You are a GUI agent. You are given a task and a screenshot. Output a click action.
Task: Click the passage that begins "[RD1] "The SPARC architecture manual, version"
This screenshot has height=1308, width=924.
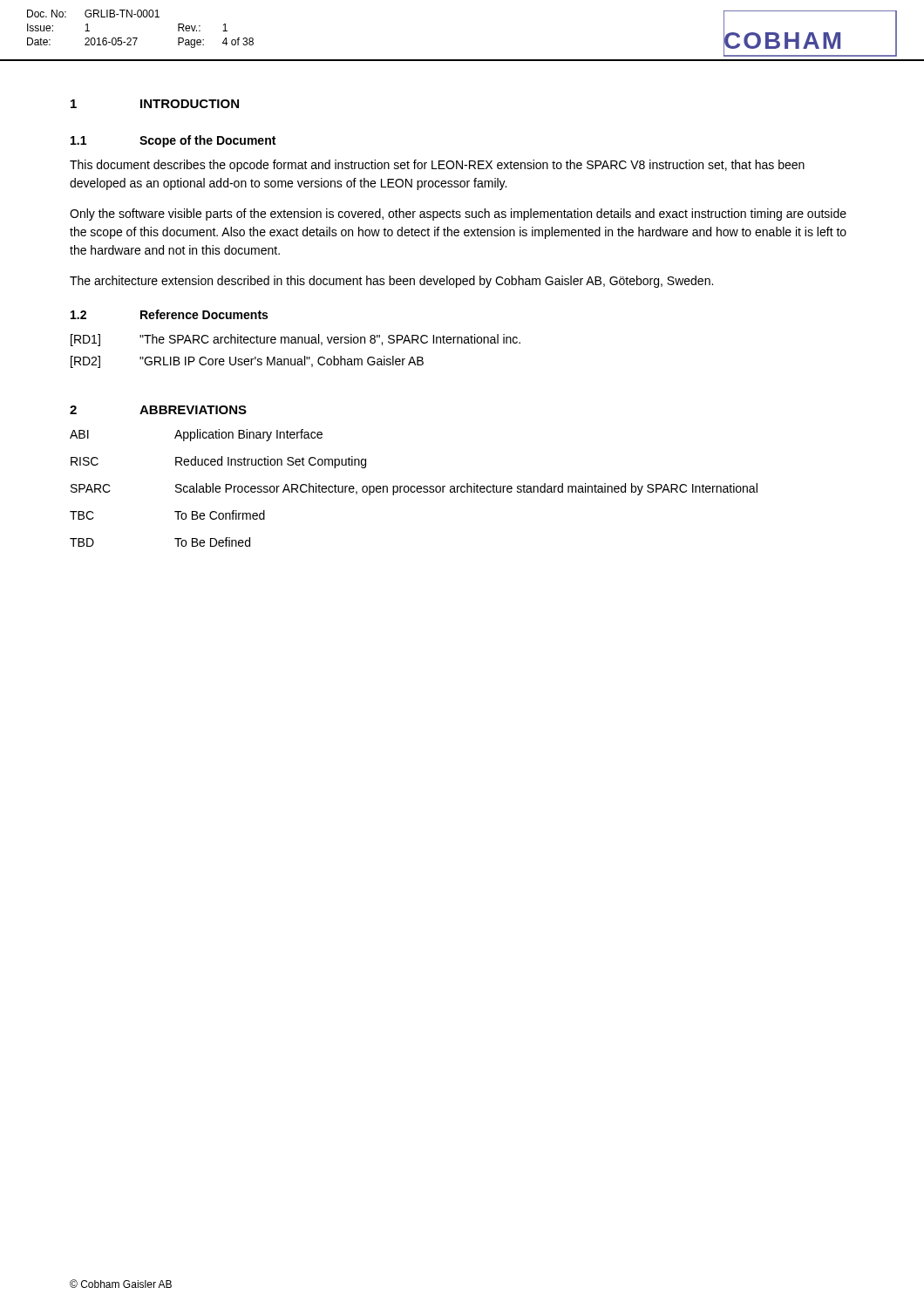[x=296, y=340]
